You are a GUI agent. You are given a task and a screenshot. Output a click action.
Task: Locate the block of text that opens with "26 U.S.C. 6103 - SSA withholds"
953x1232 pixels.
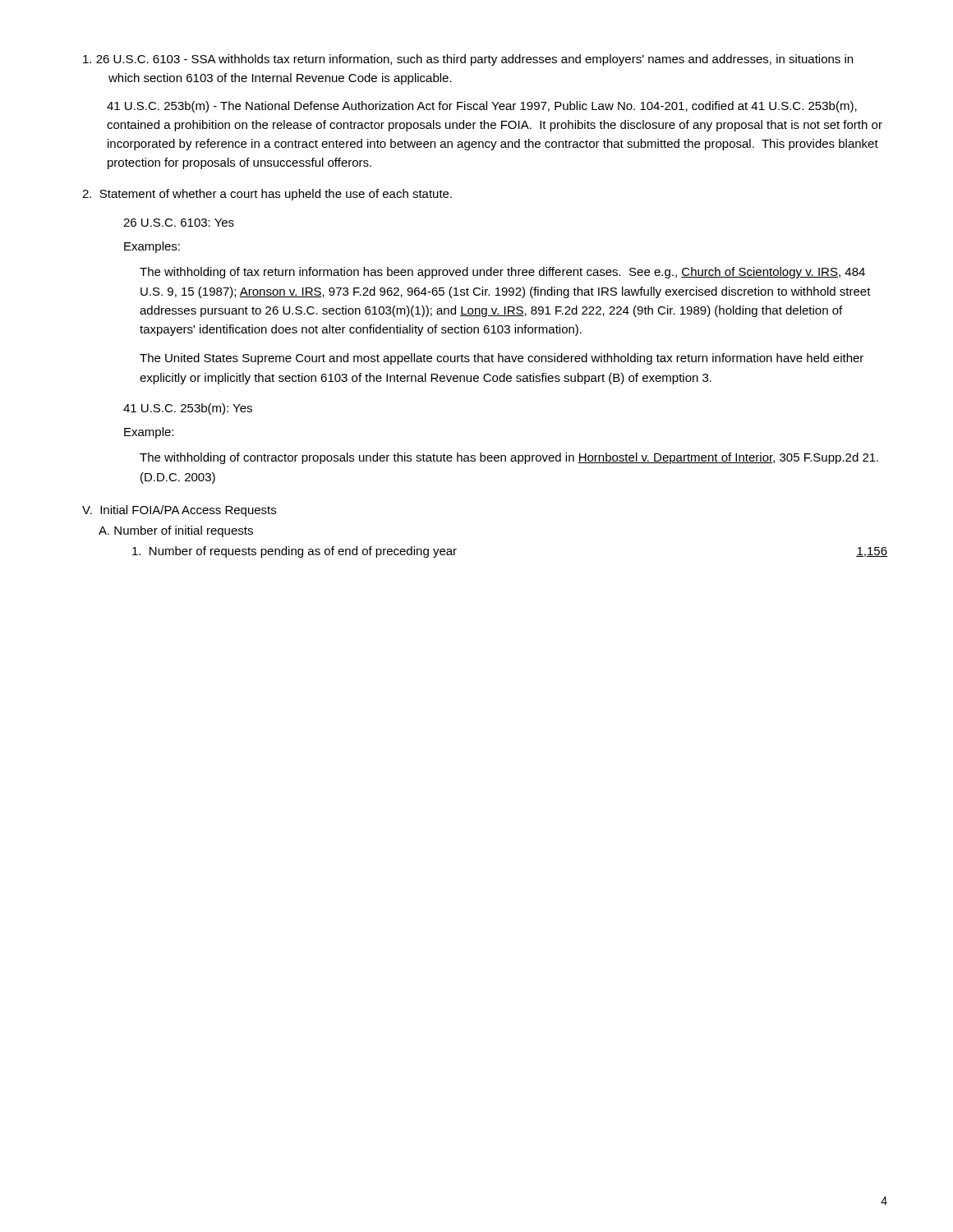click(485, 111)
